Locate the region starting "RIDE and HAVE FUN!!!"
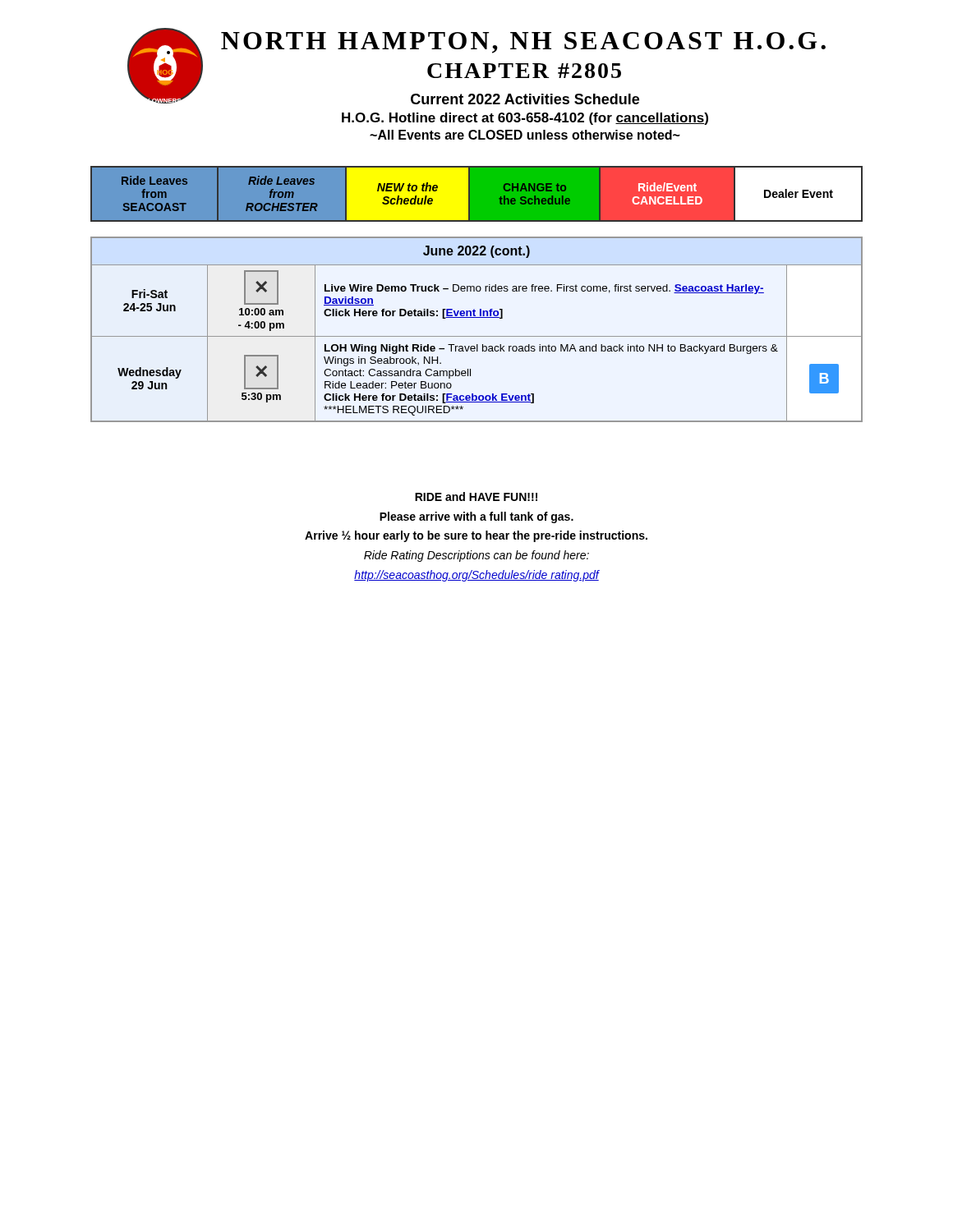 click(476, 536)
